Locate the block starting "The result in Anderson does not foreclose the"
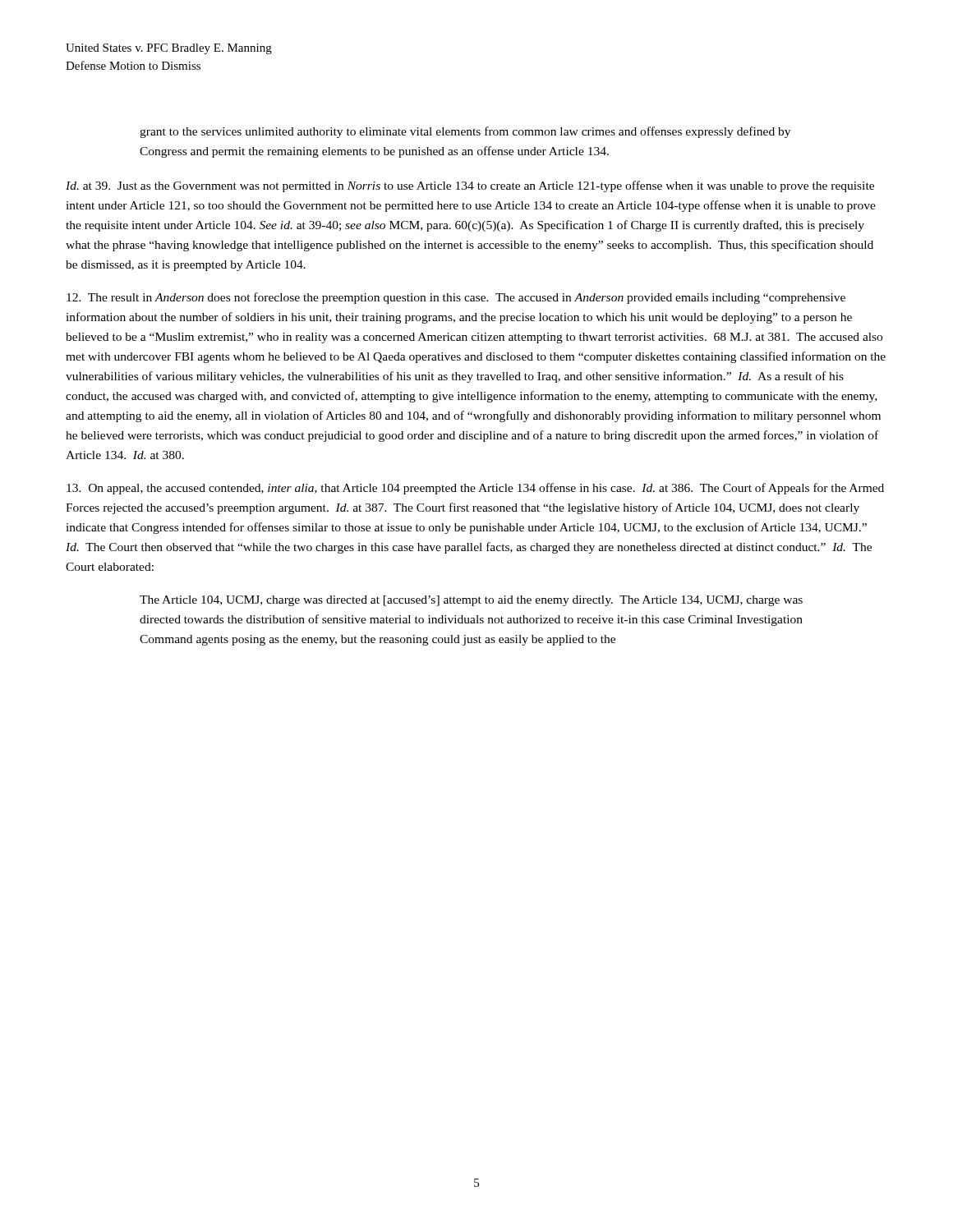Screen dimensions: 1232x953 pos(476,376)
